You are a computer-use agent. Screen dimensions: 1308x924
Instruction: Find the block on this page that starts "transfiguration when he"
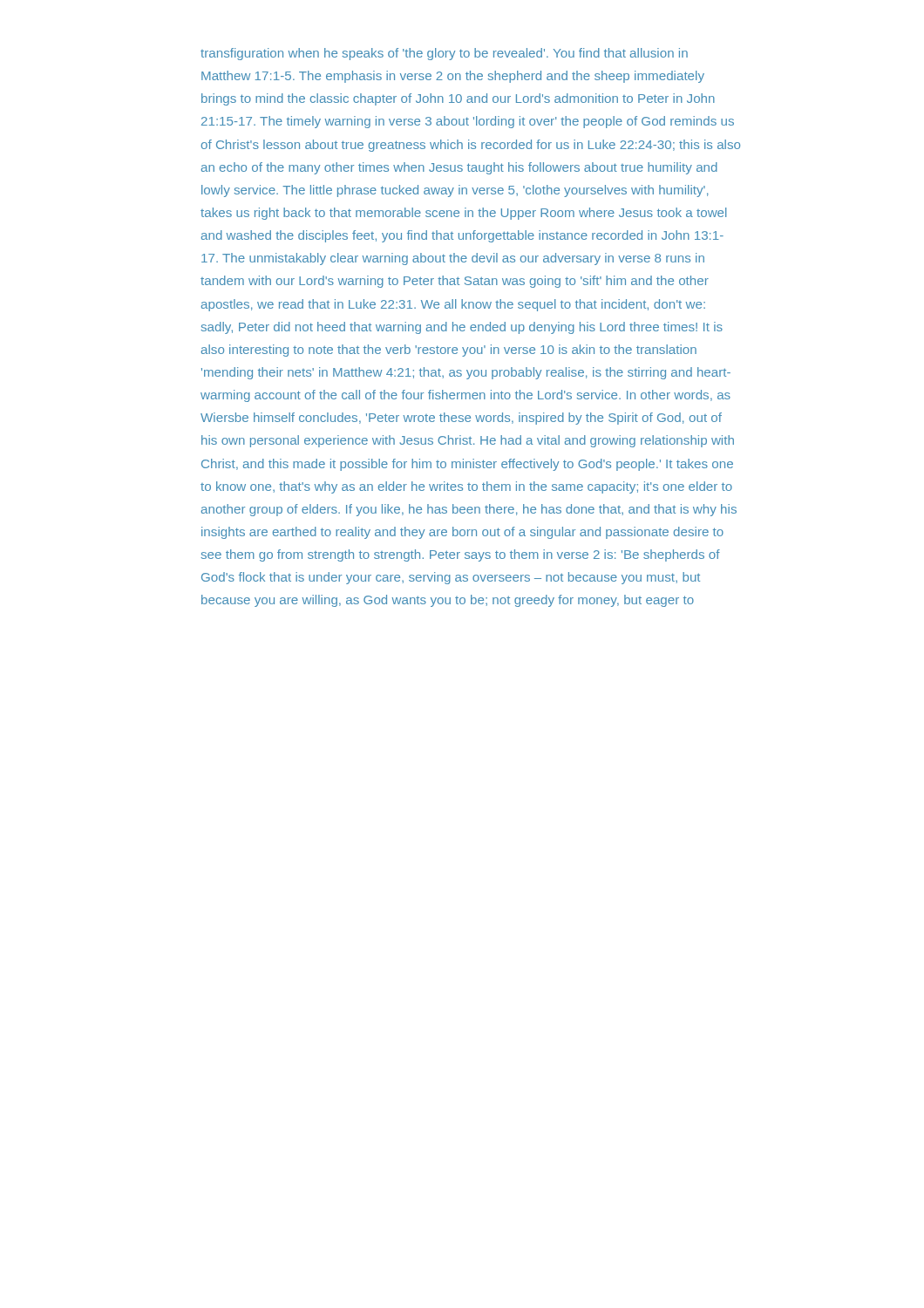471,326
